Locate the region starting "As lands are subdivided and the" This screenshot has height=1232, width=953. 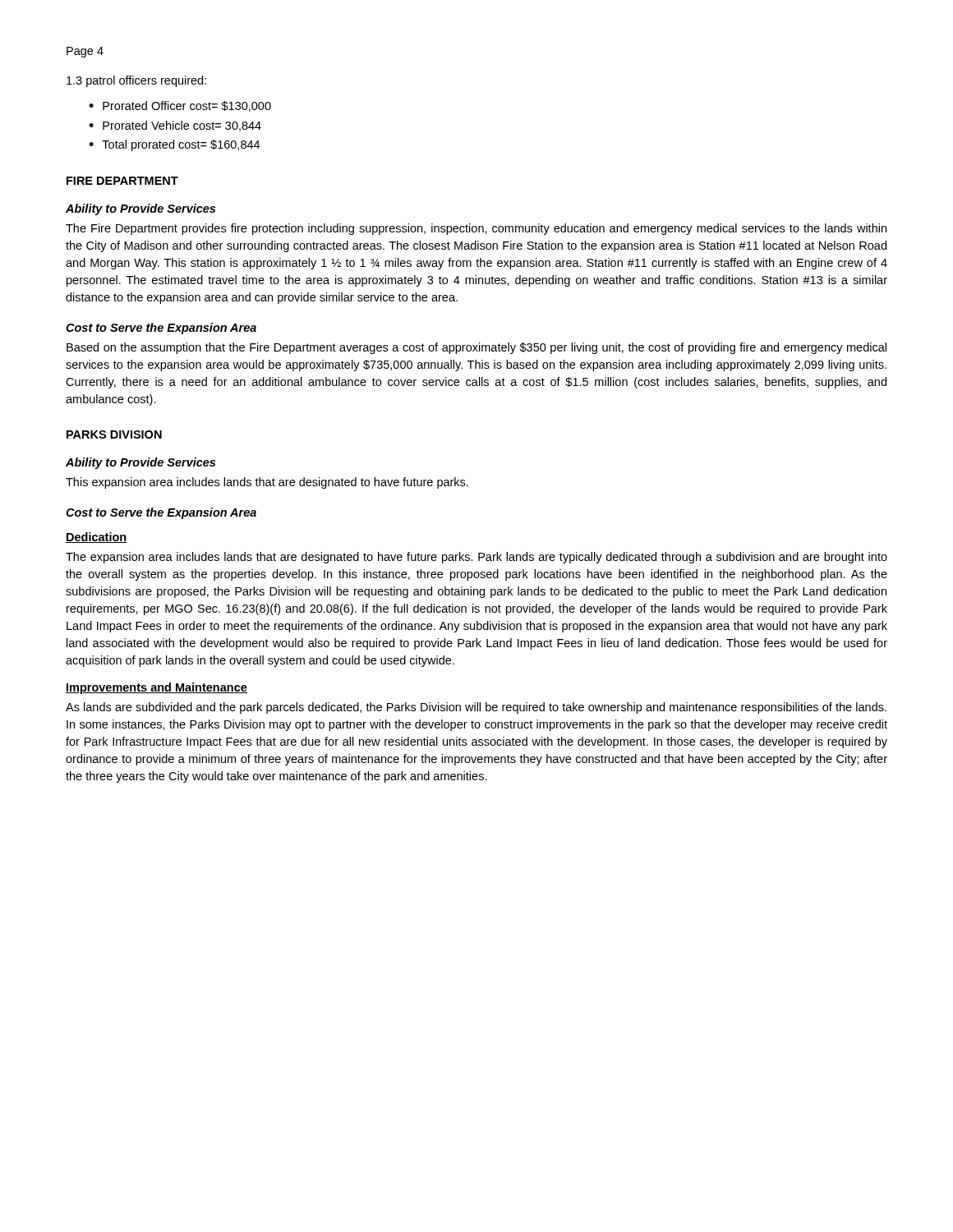tap(476, 742)
